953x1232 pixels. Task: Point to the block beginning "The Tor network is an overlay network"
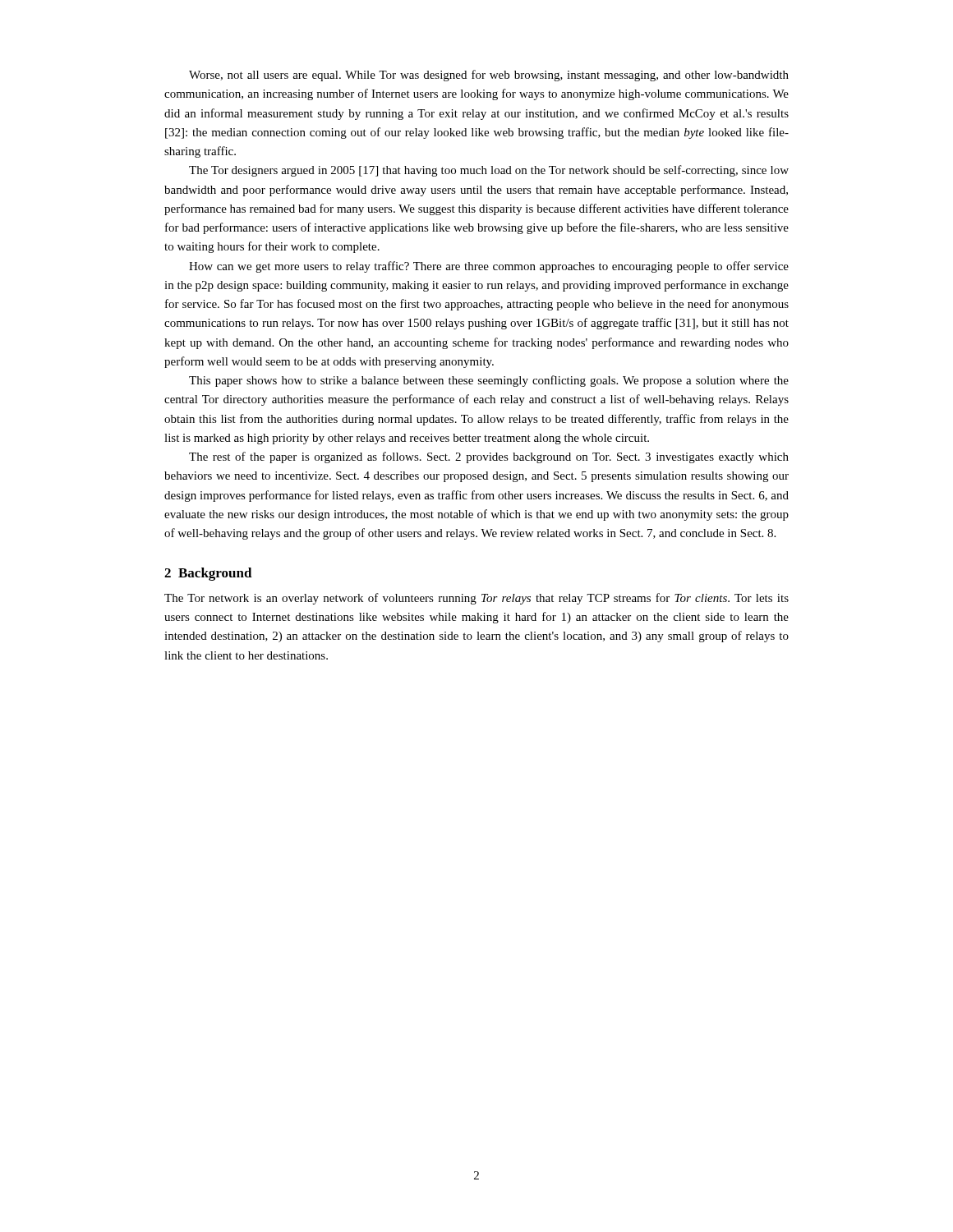(476, 627)
